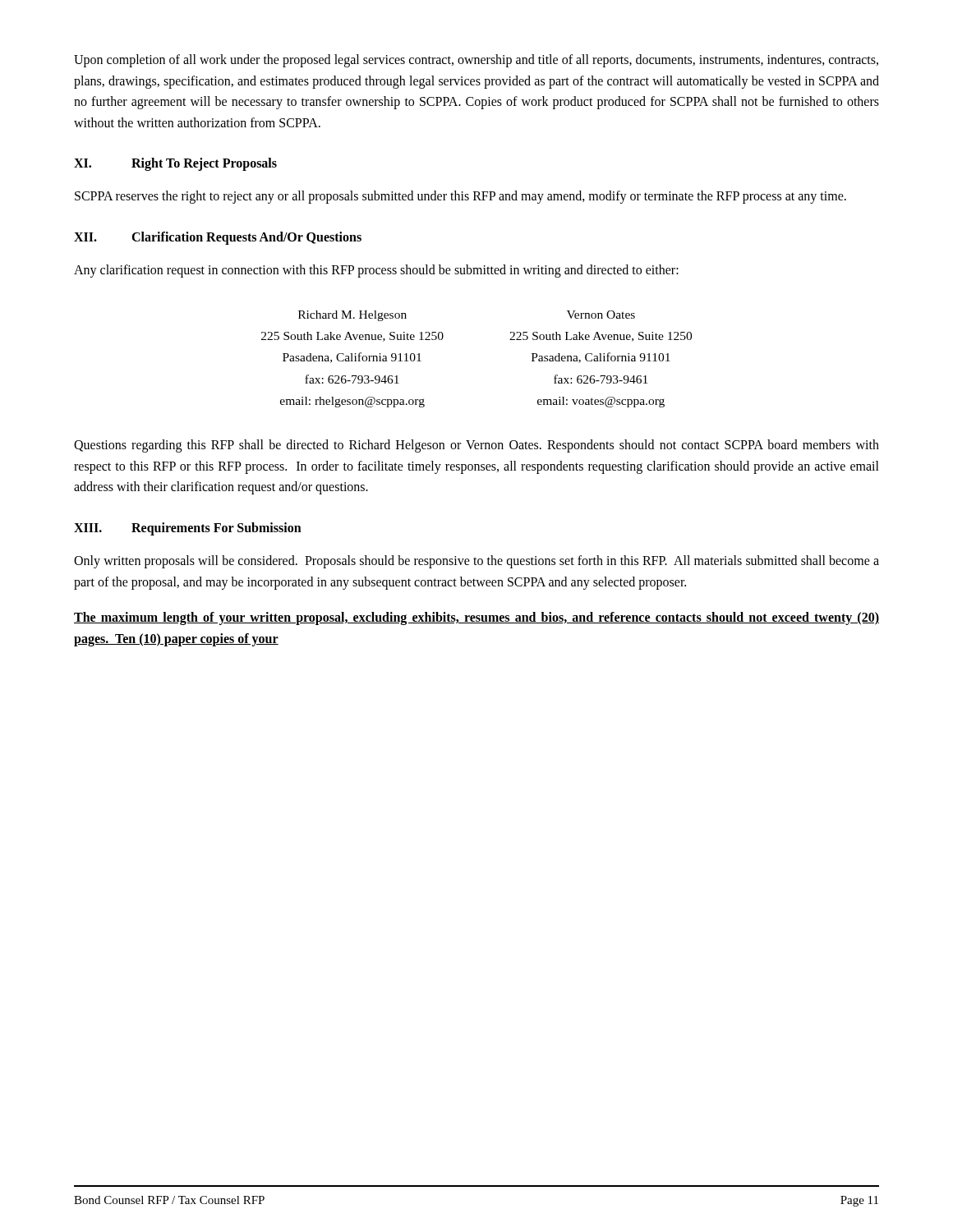Image resolution: width=953 pixels, height=1232 pixels.
Task: Select the element starting "Only written proposals will be considered. Proposals"
Action: [x=476, y=571]
